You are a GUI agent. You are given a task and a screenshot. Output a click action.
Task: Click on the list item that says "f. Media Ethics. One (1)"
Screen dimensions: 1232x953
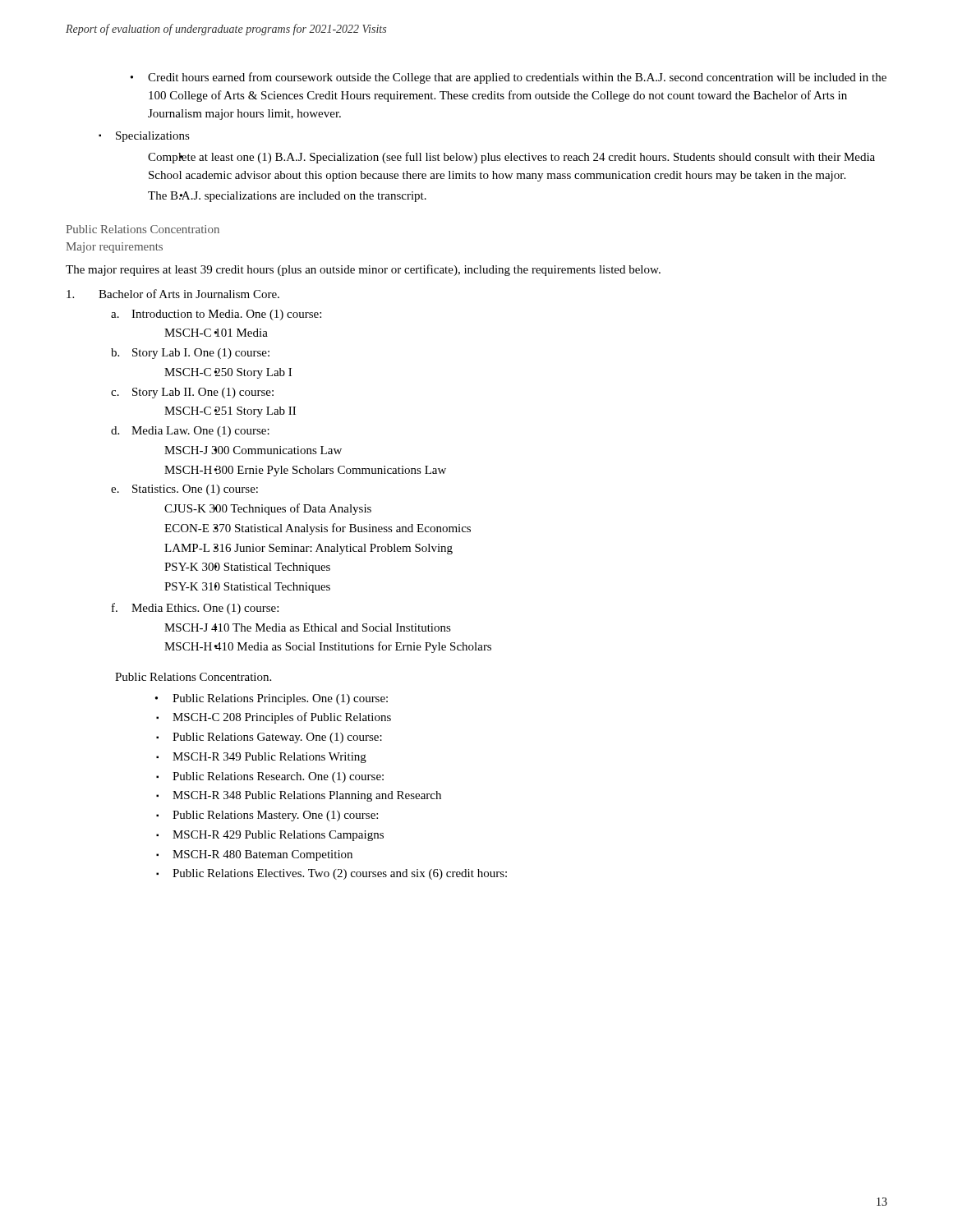point(195,609)
